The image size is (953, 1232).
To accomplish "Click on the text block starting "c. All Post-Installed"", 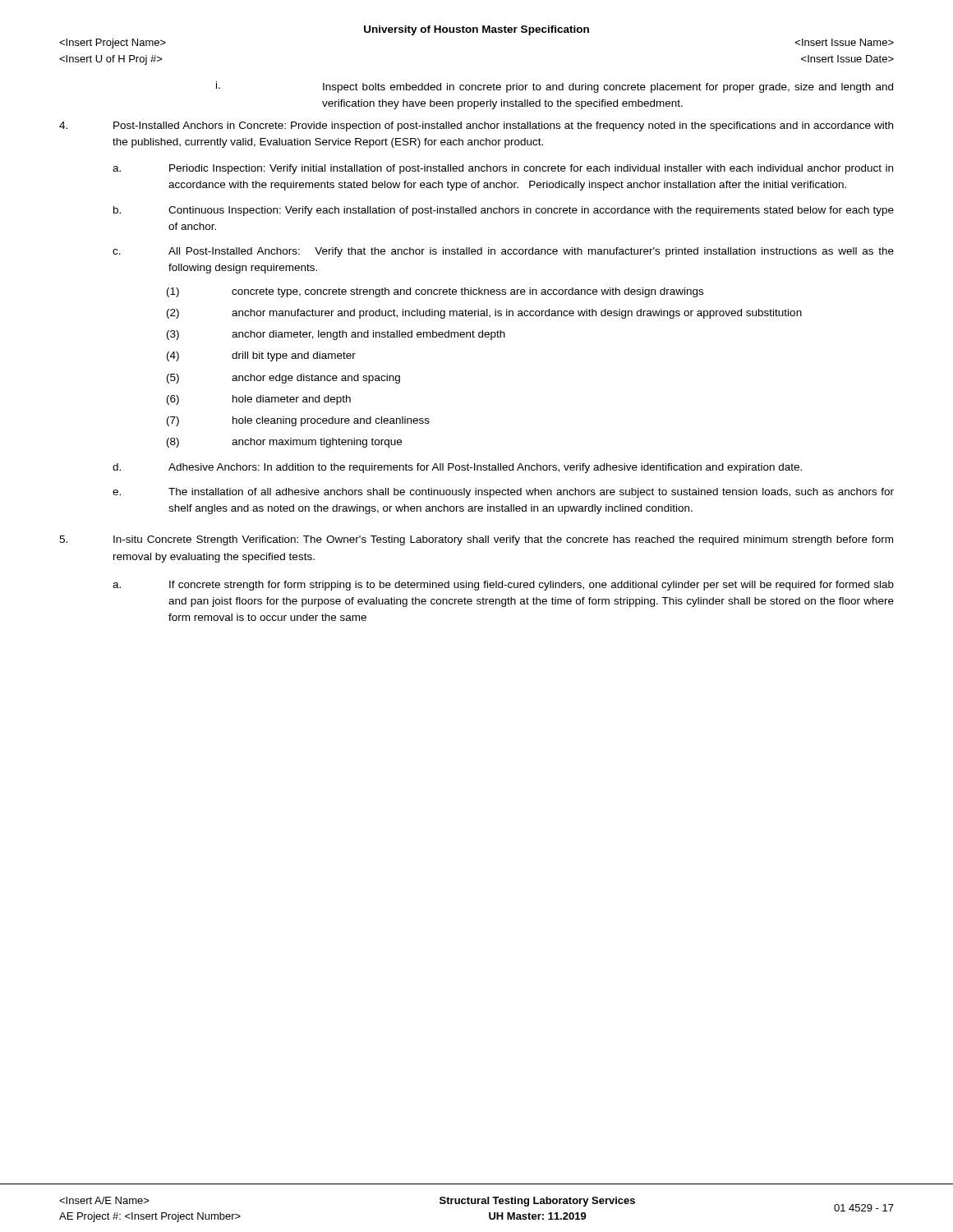I will coord(476,260).
